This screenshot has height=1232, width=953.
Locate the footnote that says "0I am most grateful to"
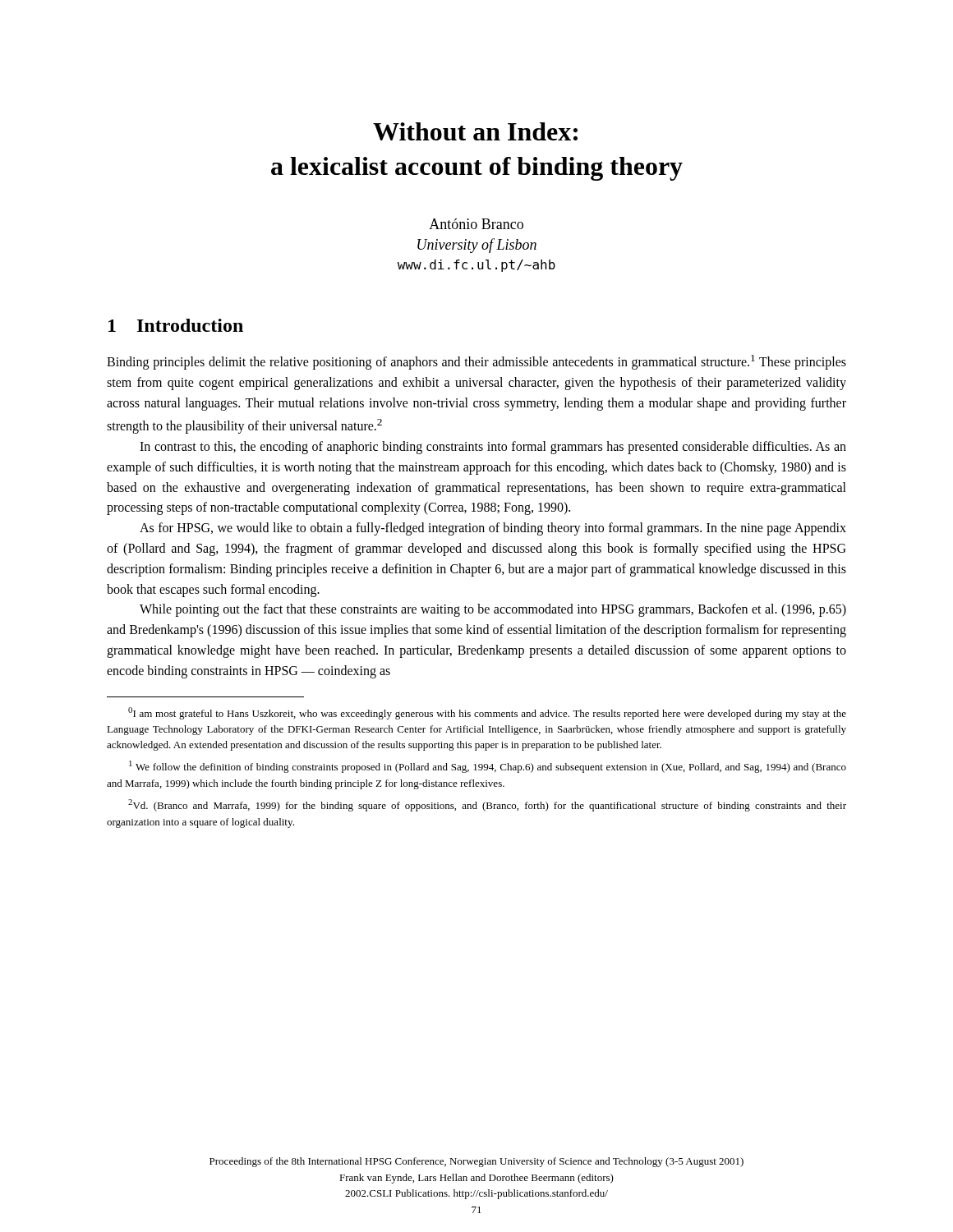point(476,728)
